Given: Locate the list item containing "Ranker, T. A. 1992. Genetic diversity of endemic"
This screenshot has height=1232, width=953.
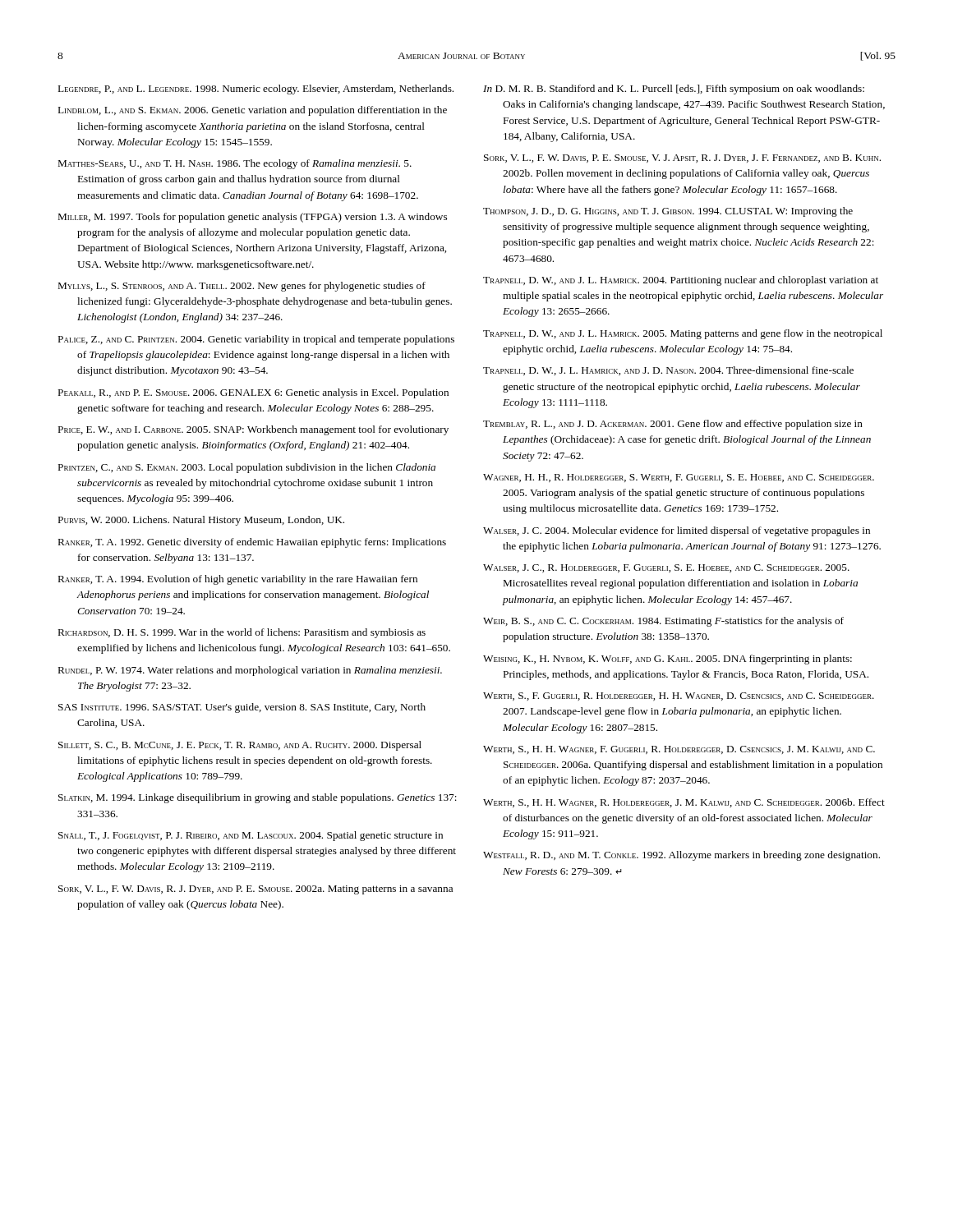Looking at the screenshot, I should [x=252, y=549].
